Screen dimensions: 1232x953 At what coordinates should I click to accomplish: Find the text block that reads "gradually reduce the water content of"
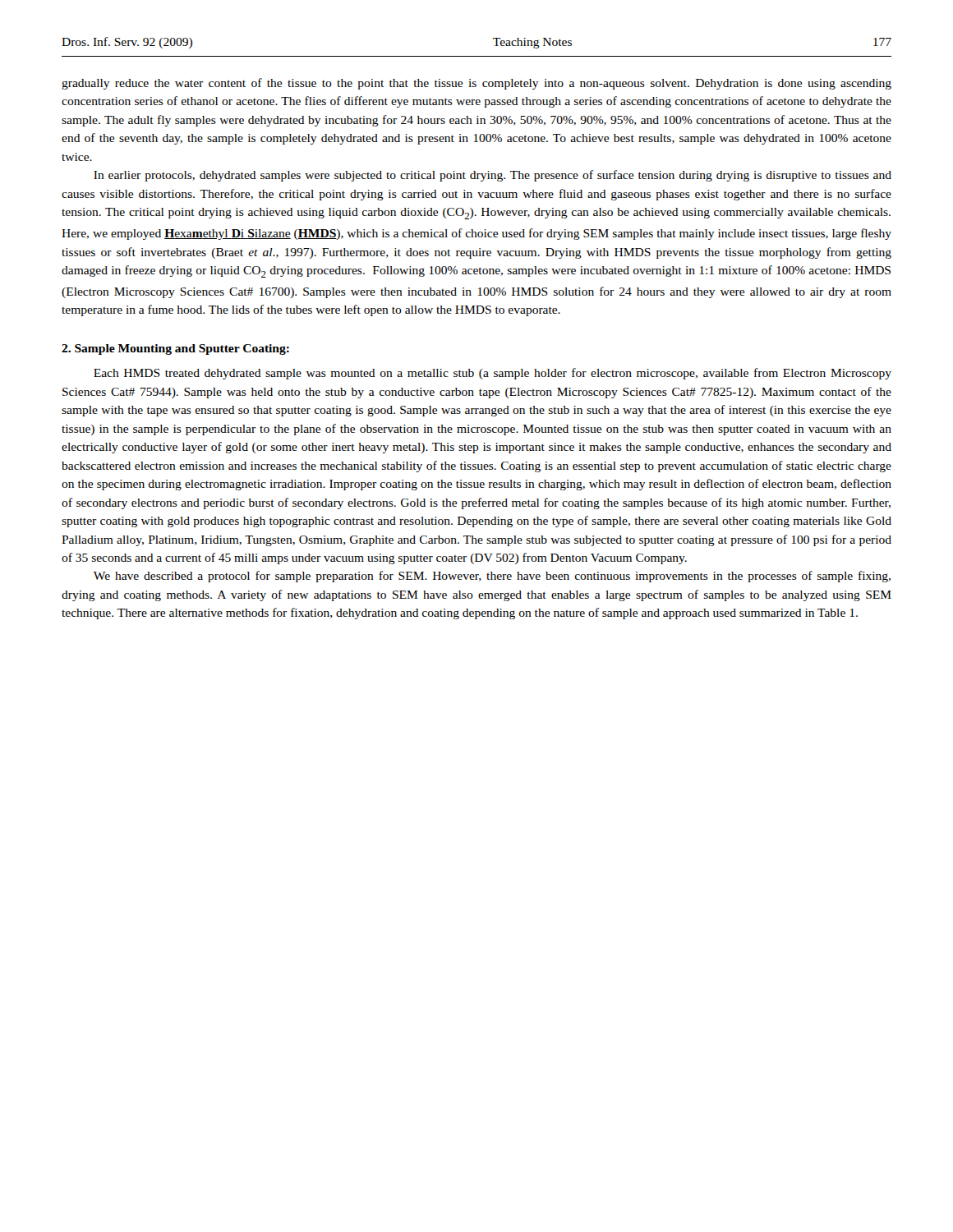pos(476,120)
